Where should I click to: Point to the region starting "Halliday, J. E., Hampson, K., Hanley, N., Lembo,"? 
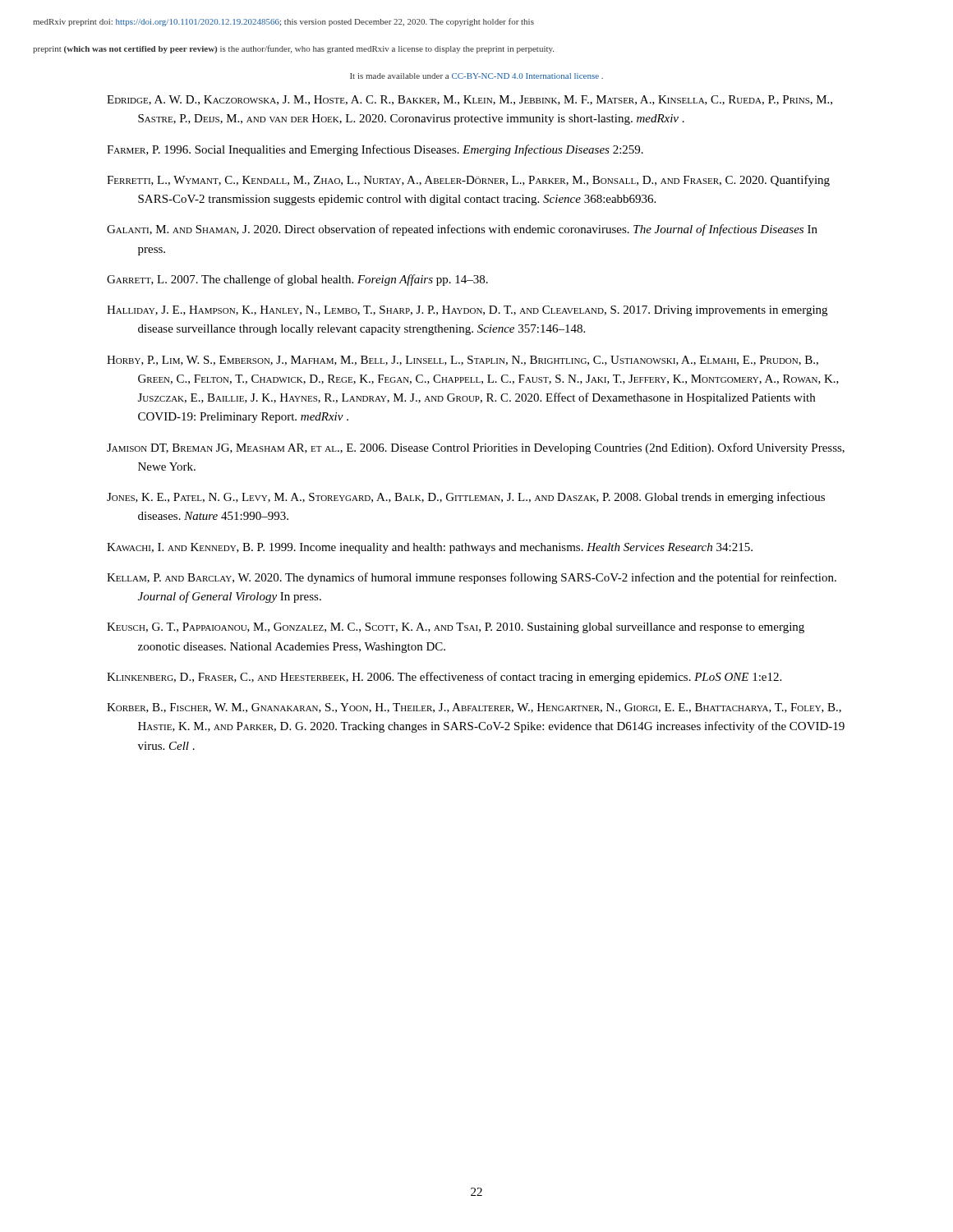click(467, 319)
